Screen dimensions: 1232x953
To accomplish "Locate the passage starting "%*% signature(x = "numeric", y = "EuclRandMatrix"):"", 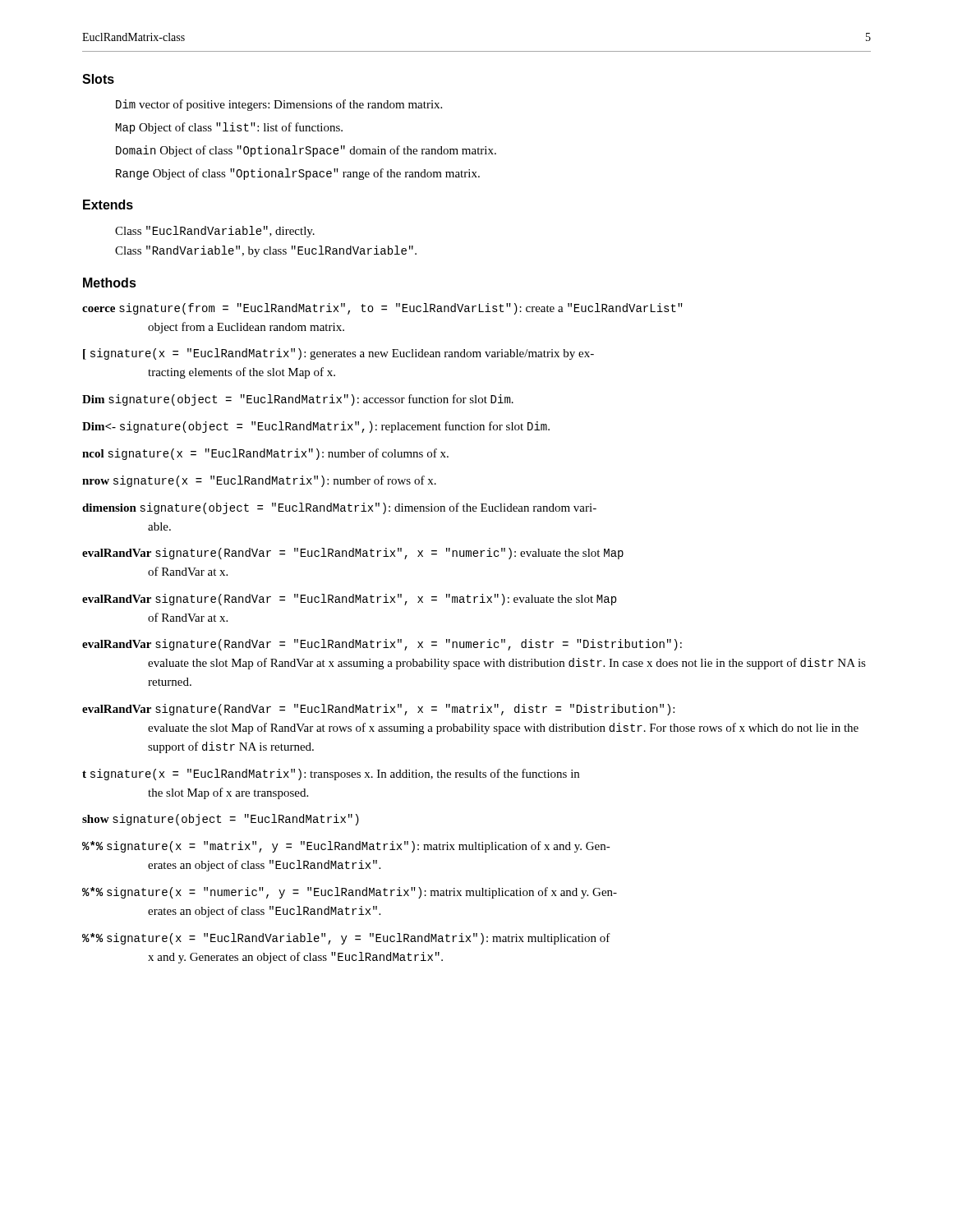I will coord(476,903).
